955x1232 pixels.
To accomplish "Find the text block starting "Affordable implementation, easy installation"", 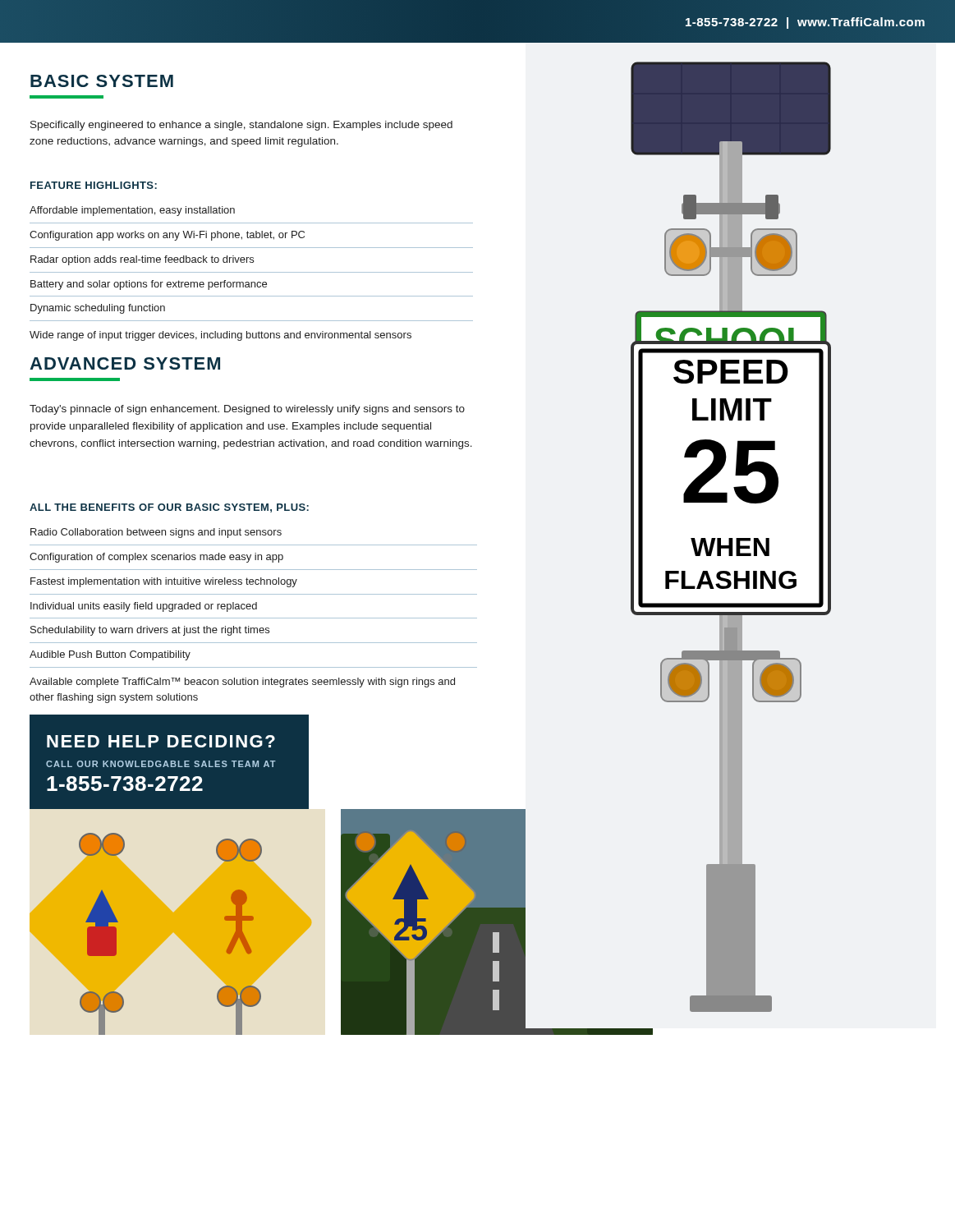I will 132,210.
